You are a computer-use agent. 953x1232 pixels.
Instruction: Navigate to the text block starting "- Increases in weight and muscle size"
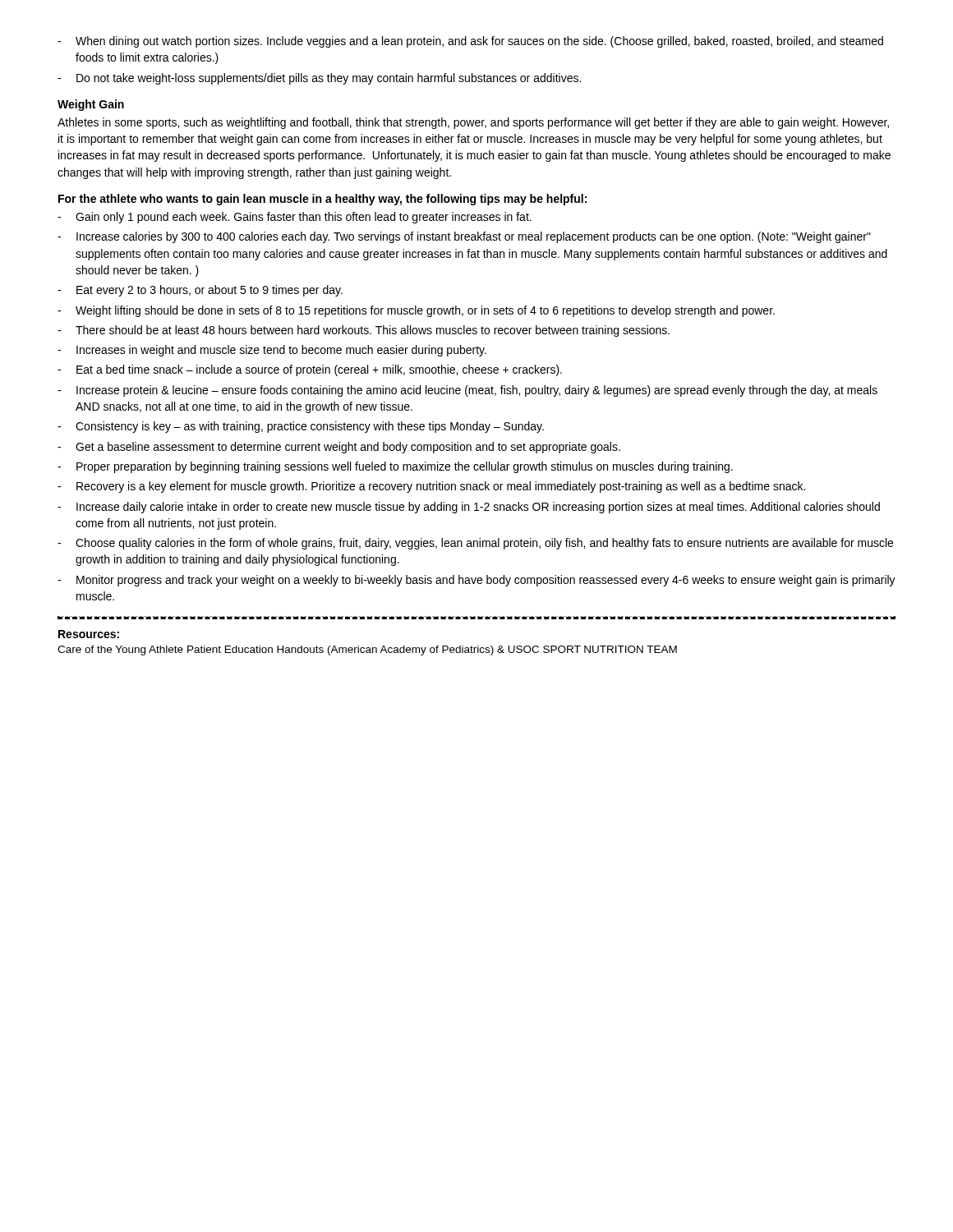(x=476, y=350)
